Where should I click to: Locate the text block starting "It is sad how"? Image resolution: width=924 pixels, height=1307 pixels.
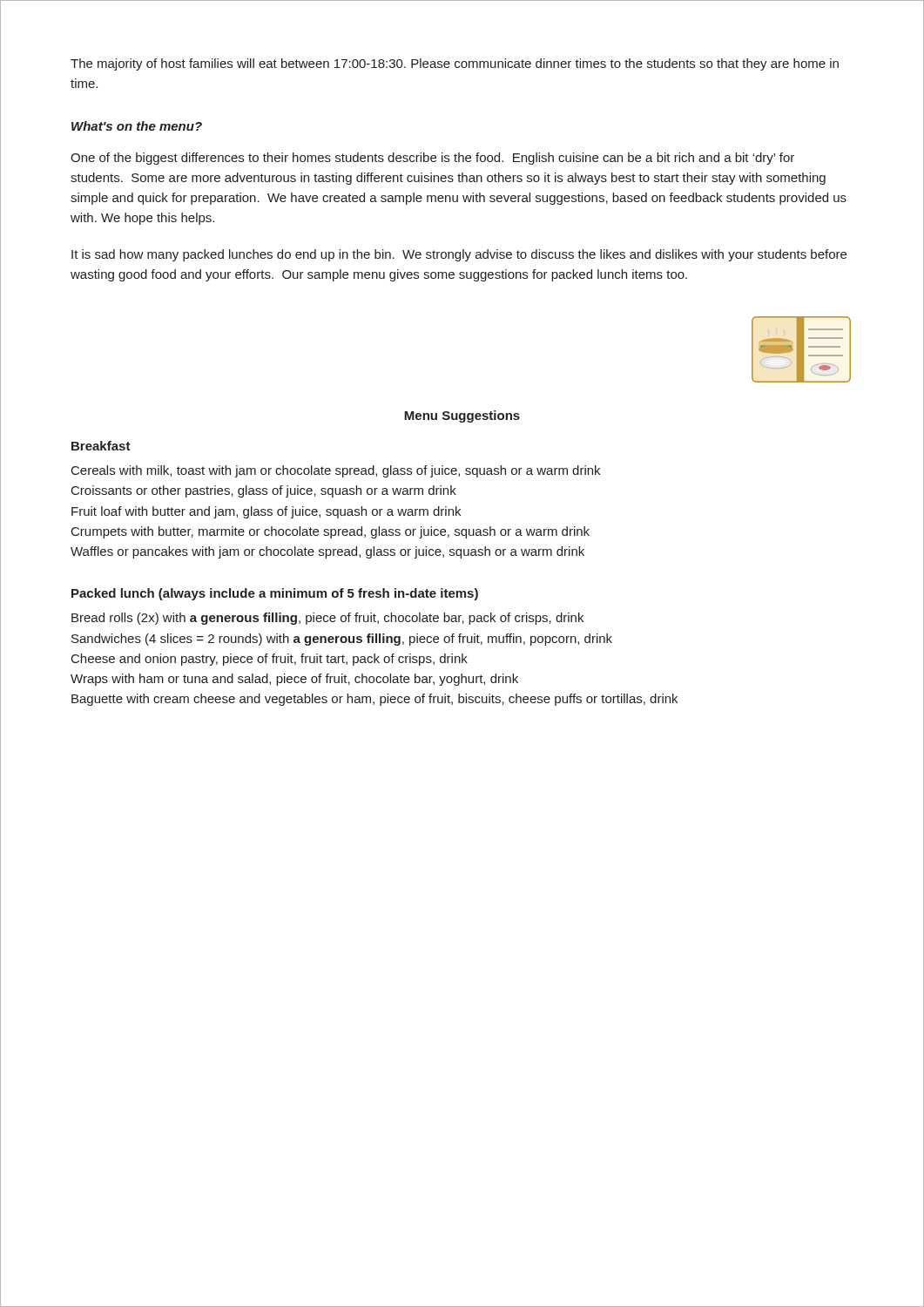tap(459, 264)
